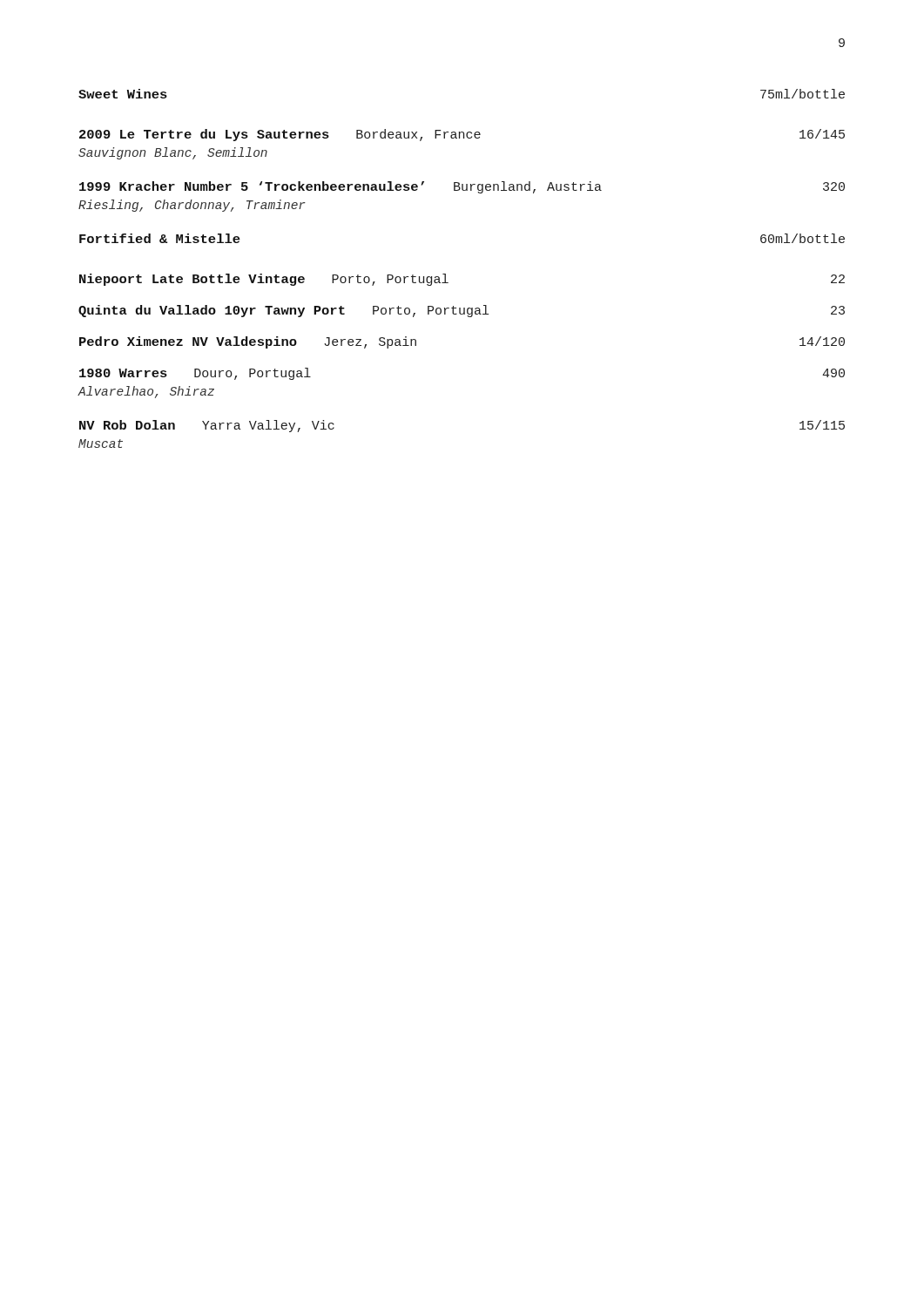Click the passage that begins "1999 Kracher Number 5 ‘Trockenbeerenaulese’ Burgenland,"
This screenshot has width=924, height=1307.
pos(462,196)
